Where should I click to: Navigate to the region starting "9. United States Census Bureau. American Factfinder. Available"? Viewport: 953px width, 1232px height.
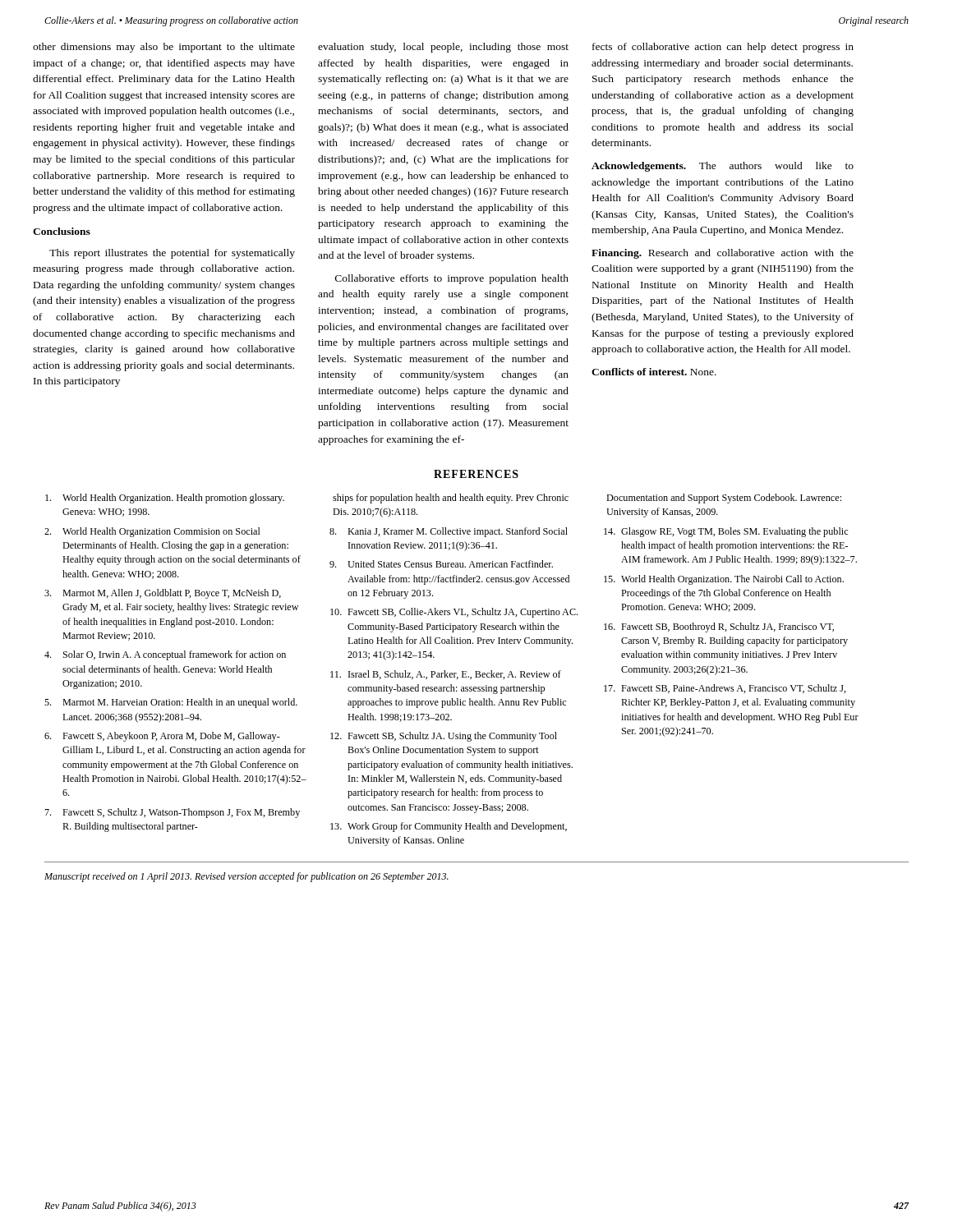click(x=455, y=579)
